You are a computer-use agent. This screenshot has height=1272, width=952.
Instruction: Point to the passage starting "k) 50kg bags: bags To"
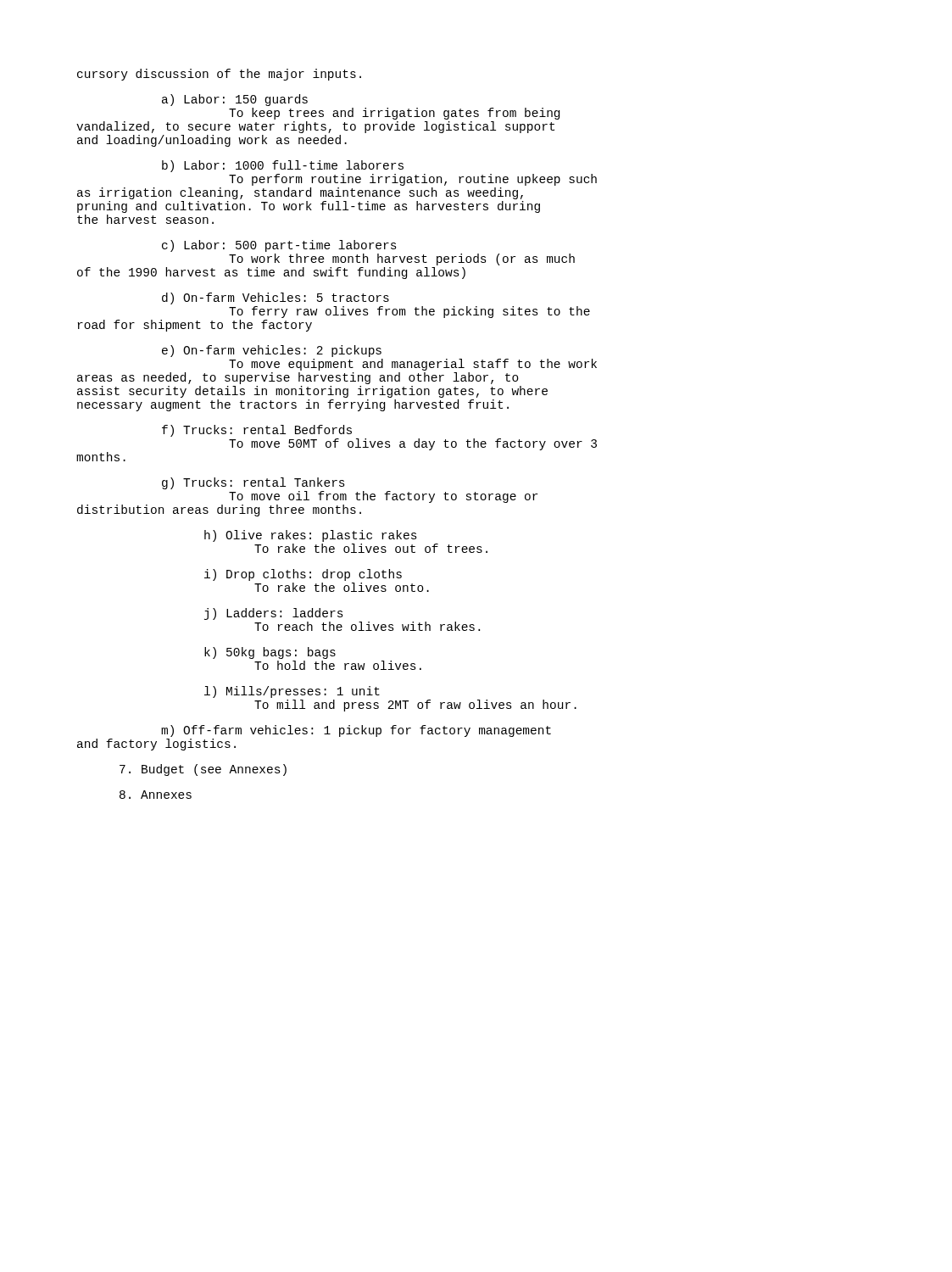tap(250, 660)
